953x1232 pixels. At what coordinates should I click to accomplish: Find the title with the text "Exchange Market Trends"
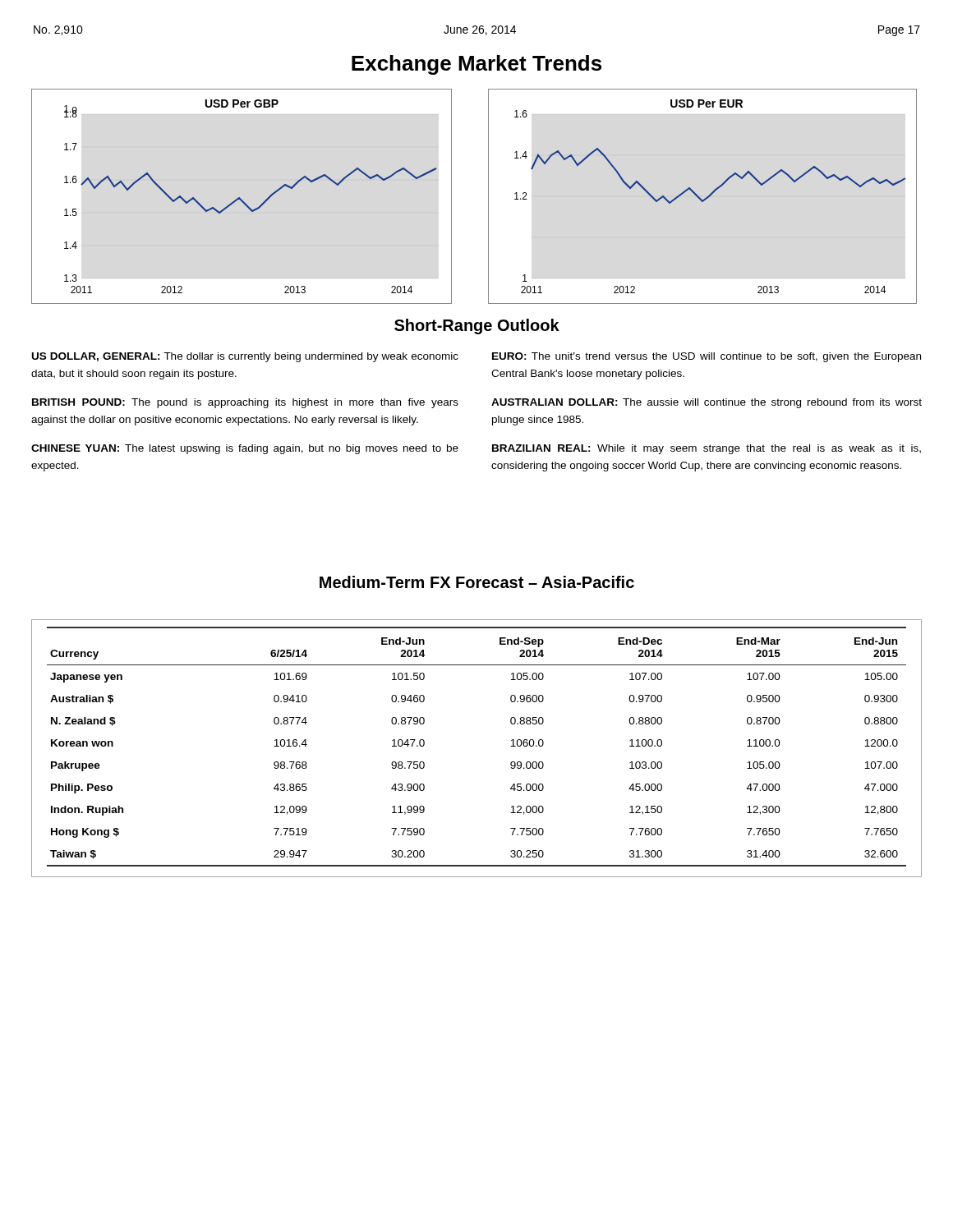point(476,63)
